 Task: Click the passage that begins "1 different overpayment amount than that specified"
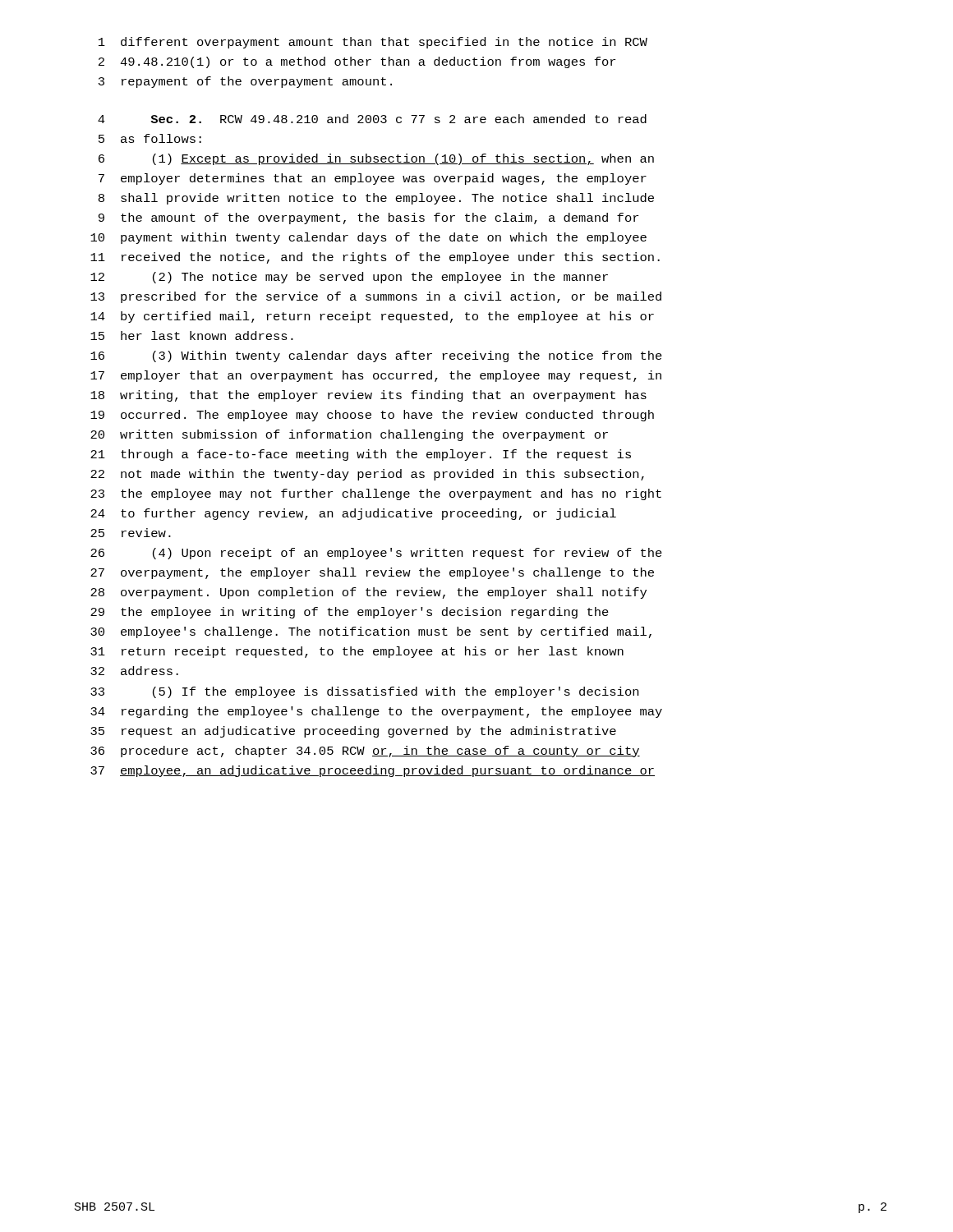(481, 43)
